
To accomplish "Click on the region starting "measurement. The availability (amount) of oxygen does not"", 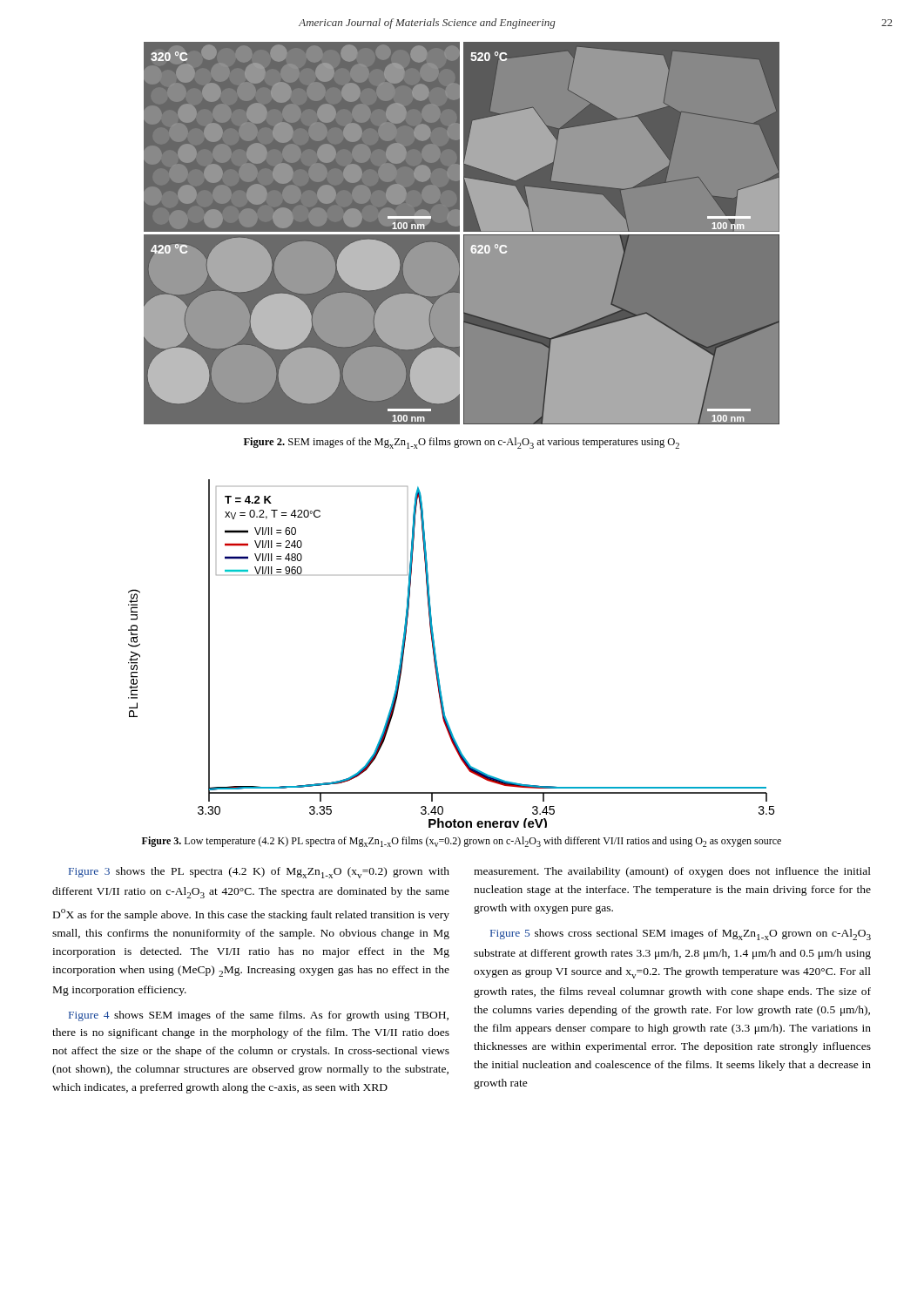I will pos(672,977).
